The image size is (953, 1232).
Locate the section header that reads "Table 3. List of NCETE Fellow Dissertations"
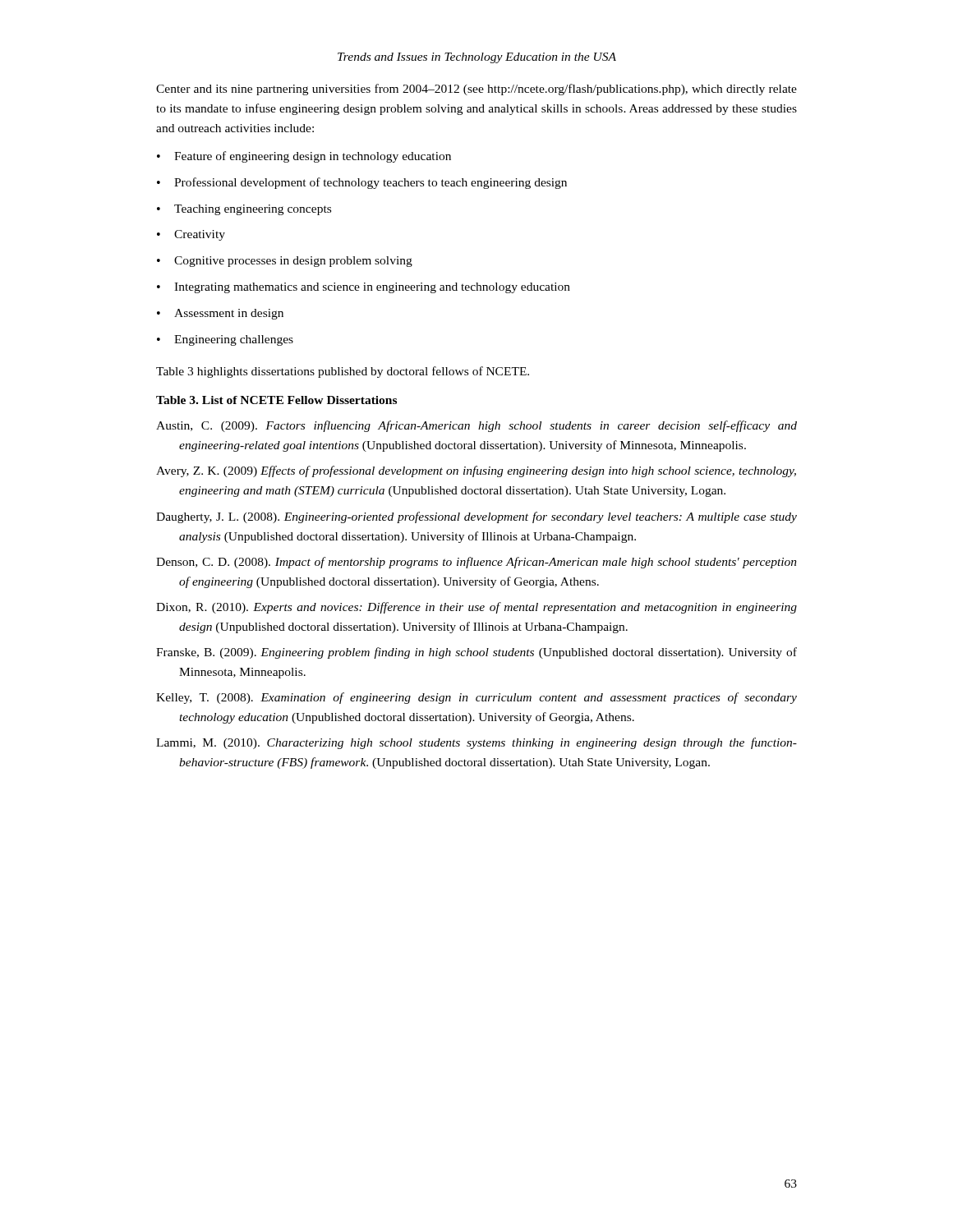[277, 400]
